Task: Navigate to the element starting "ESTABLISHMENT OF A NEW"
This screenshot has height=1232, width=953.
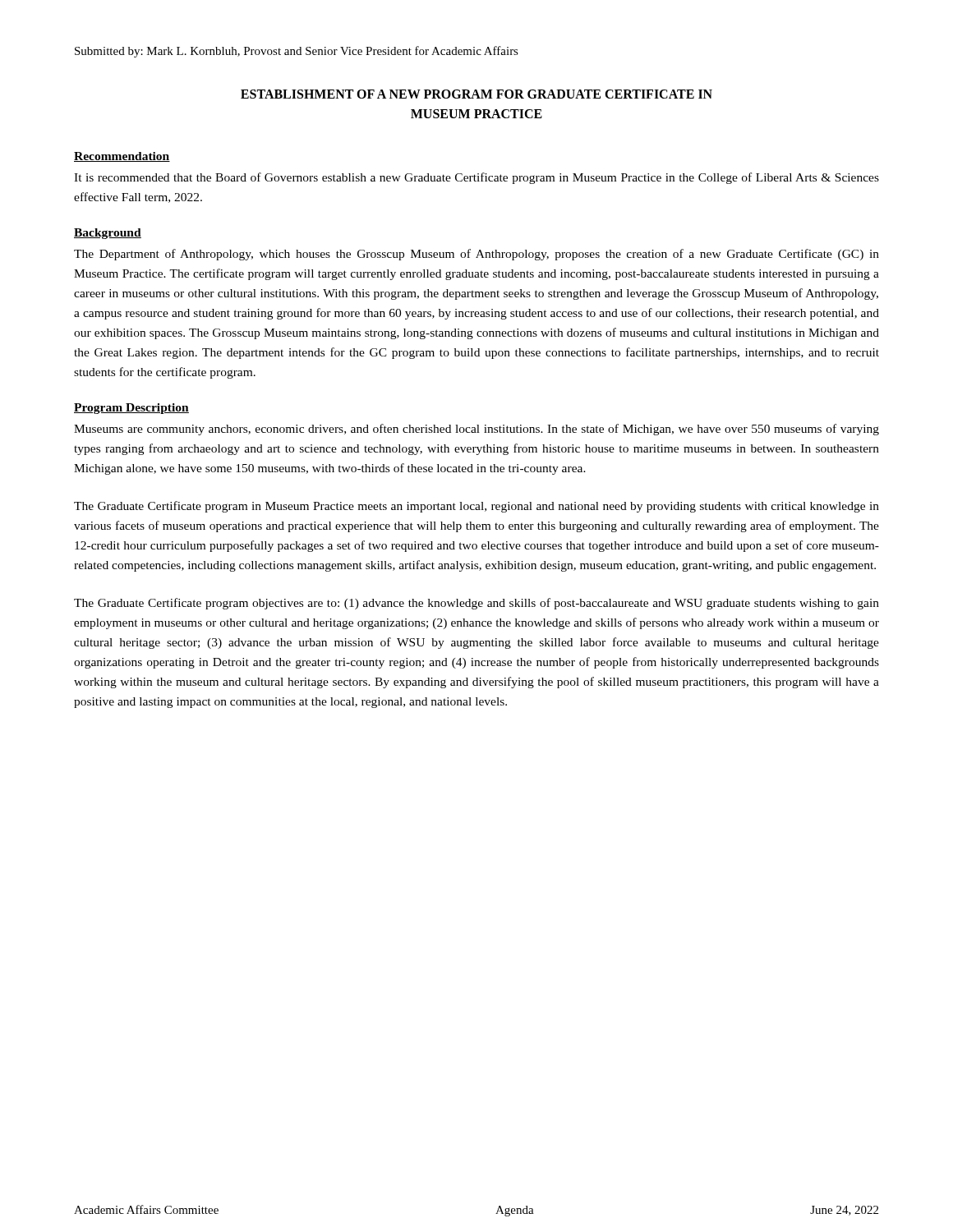Action: [476, 104]
